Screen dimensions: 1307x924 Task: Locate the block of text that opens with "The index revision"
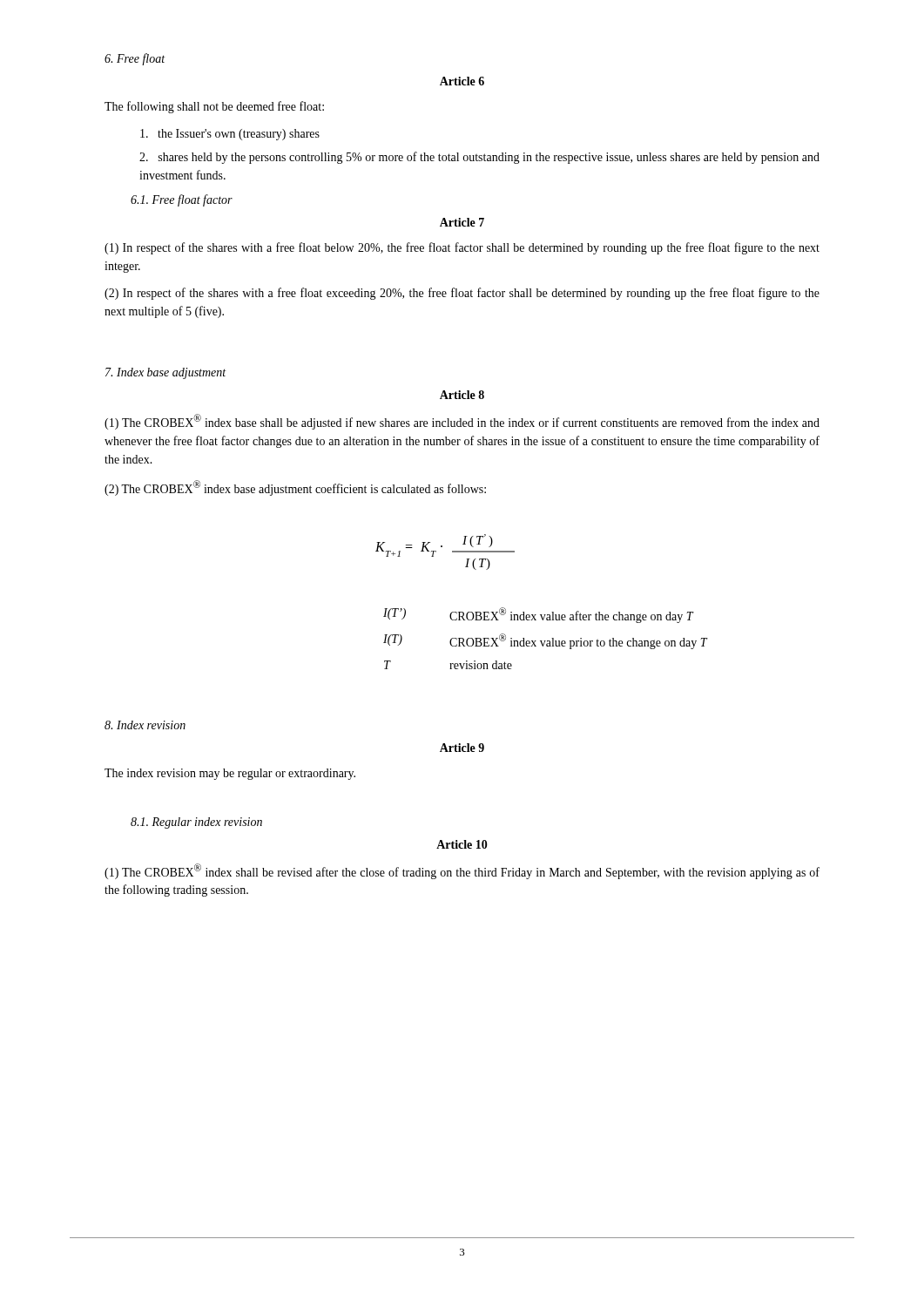point(230,773)
